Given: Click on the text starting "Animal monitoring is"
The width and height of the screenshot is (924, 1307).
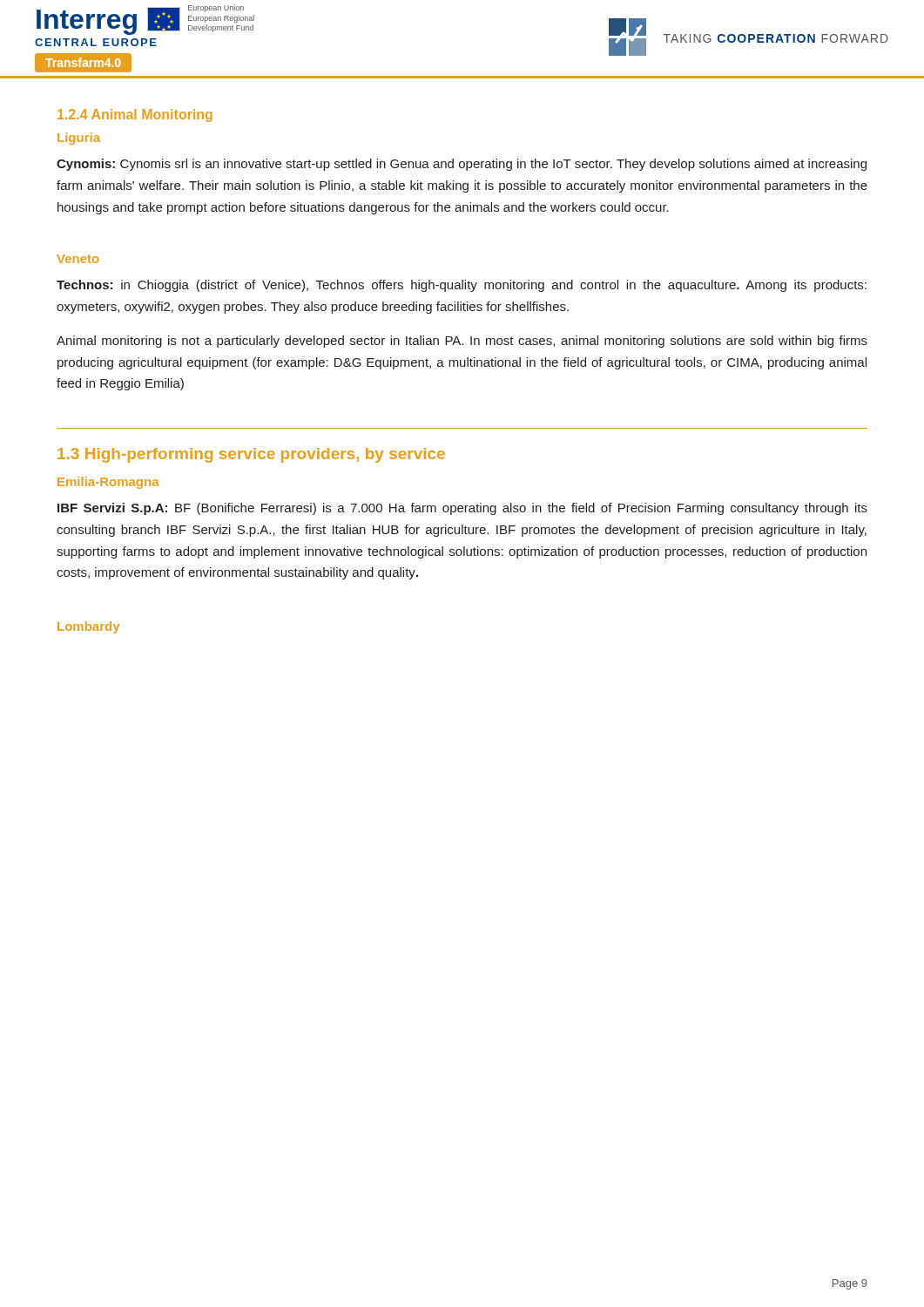Looking at the screenshot, I should click(x=462, y=362).
